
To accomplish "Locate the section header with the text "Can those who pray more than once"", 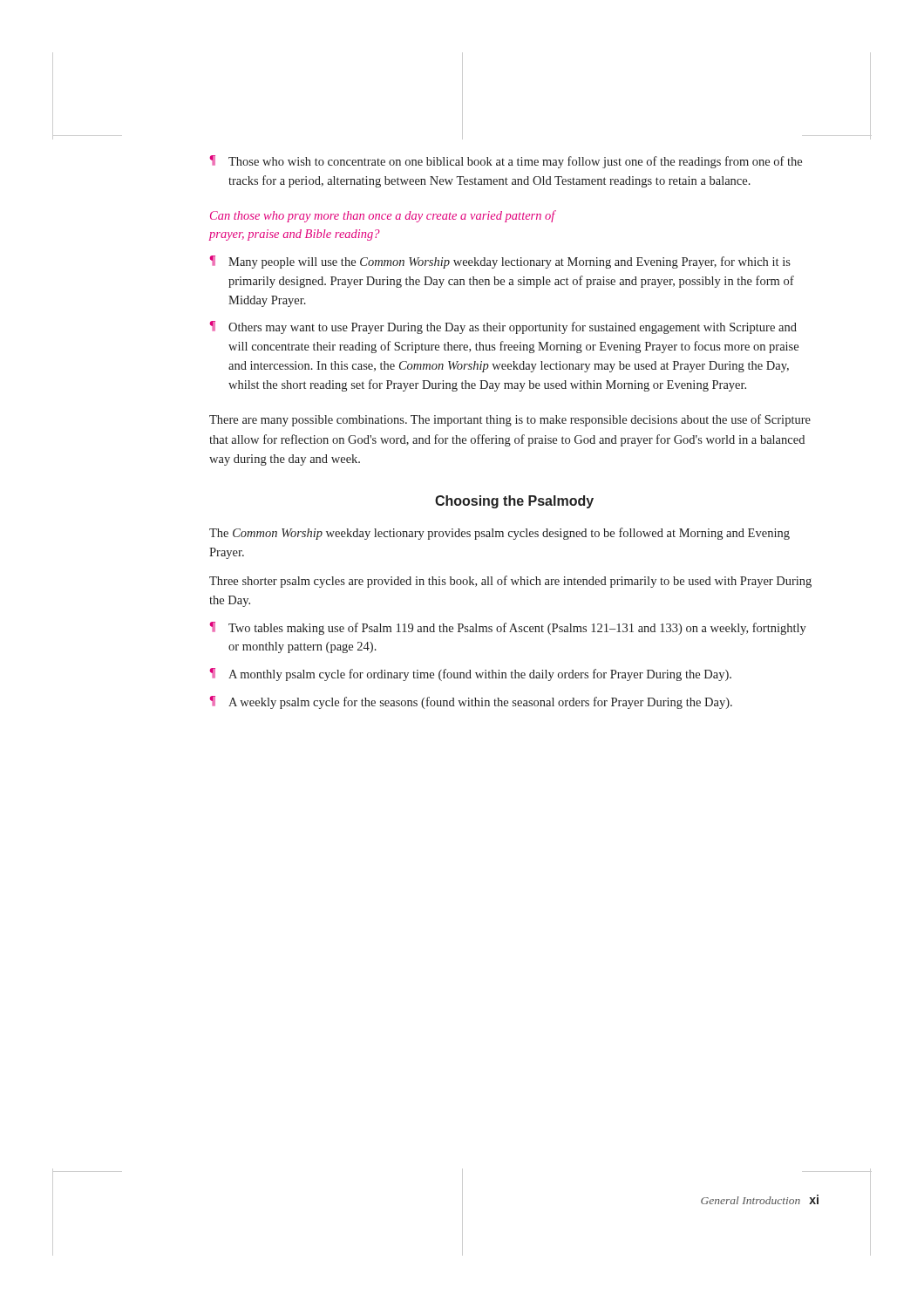I will click(382, 224).
